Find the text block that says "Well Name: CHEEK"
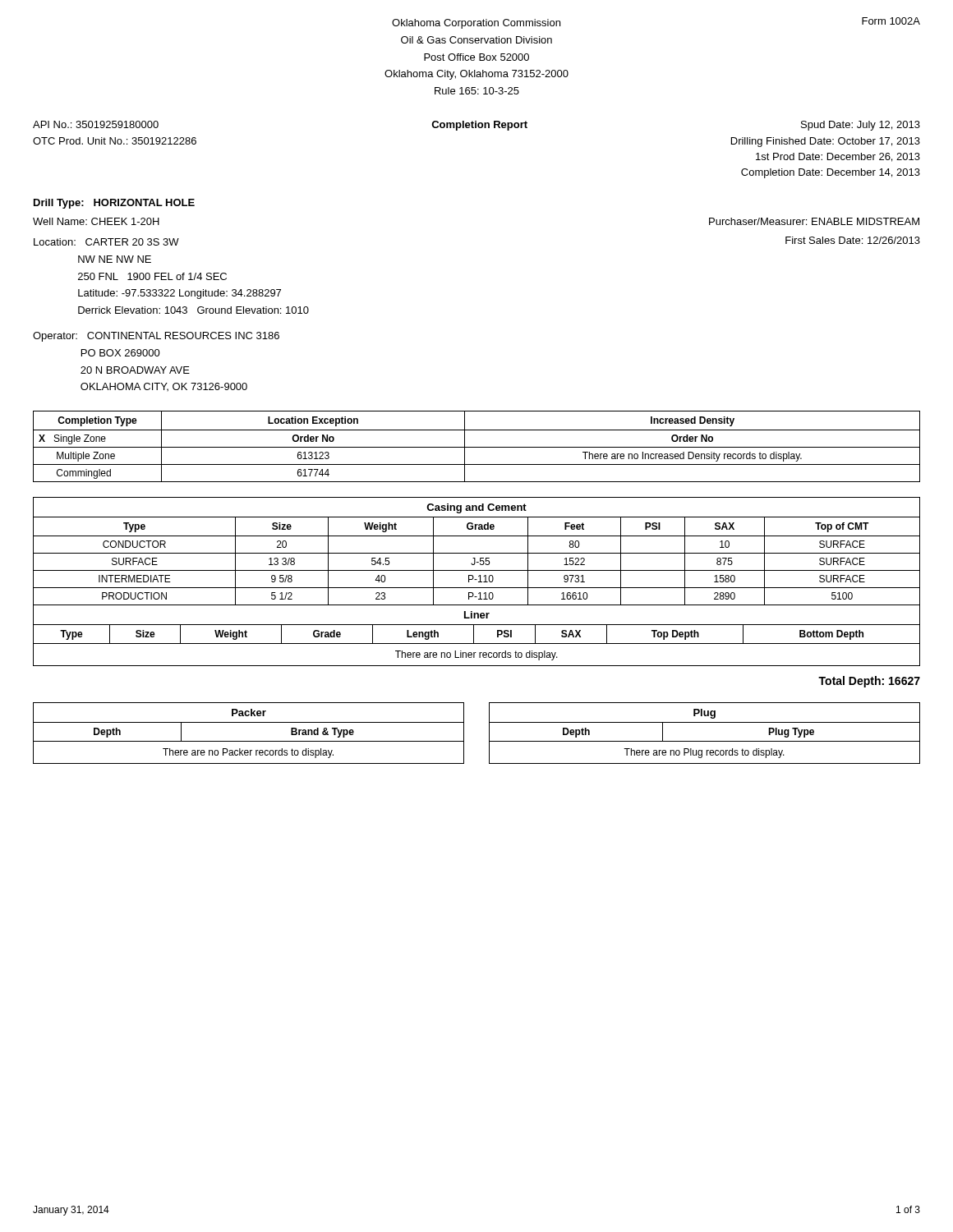This screenshot has height=1232, width=953. click(x=96, y=221)
